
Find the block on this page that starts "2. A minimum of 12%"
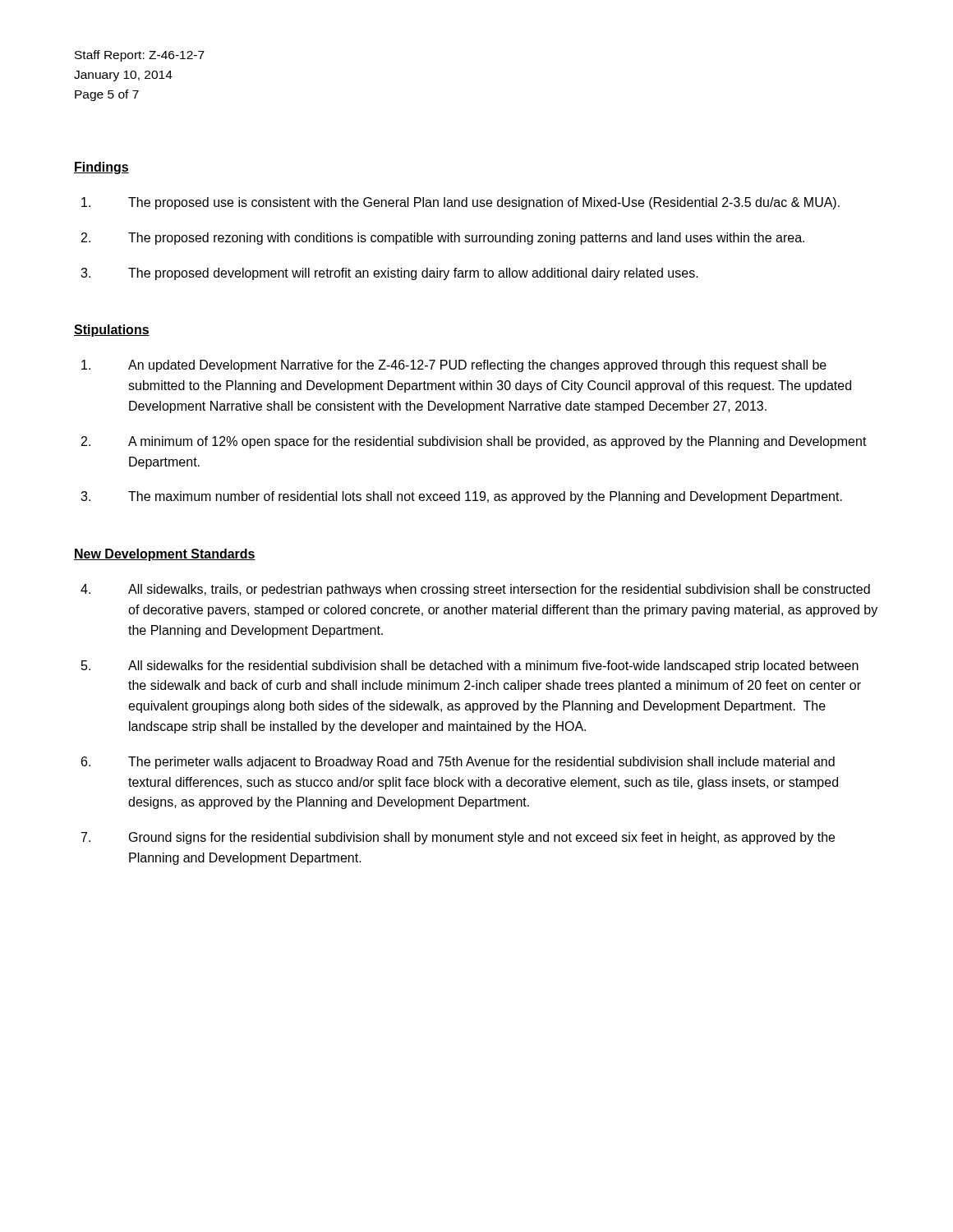coord(476,452)
